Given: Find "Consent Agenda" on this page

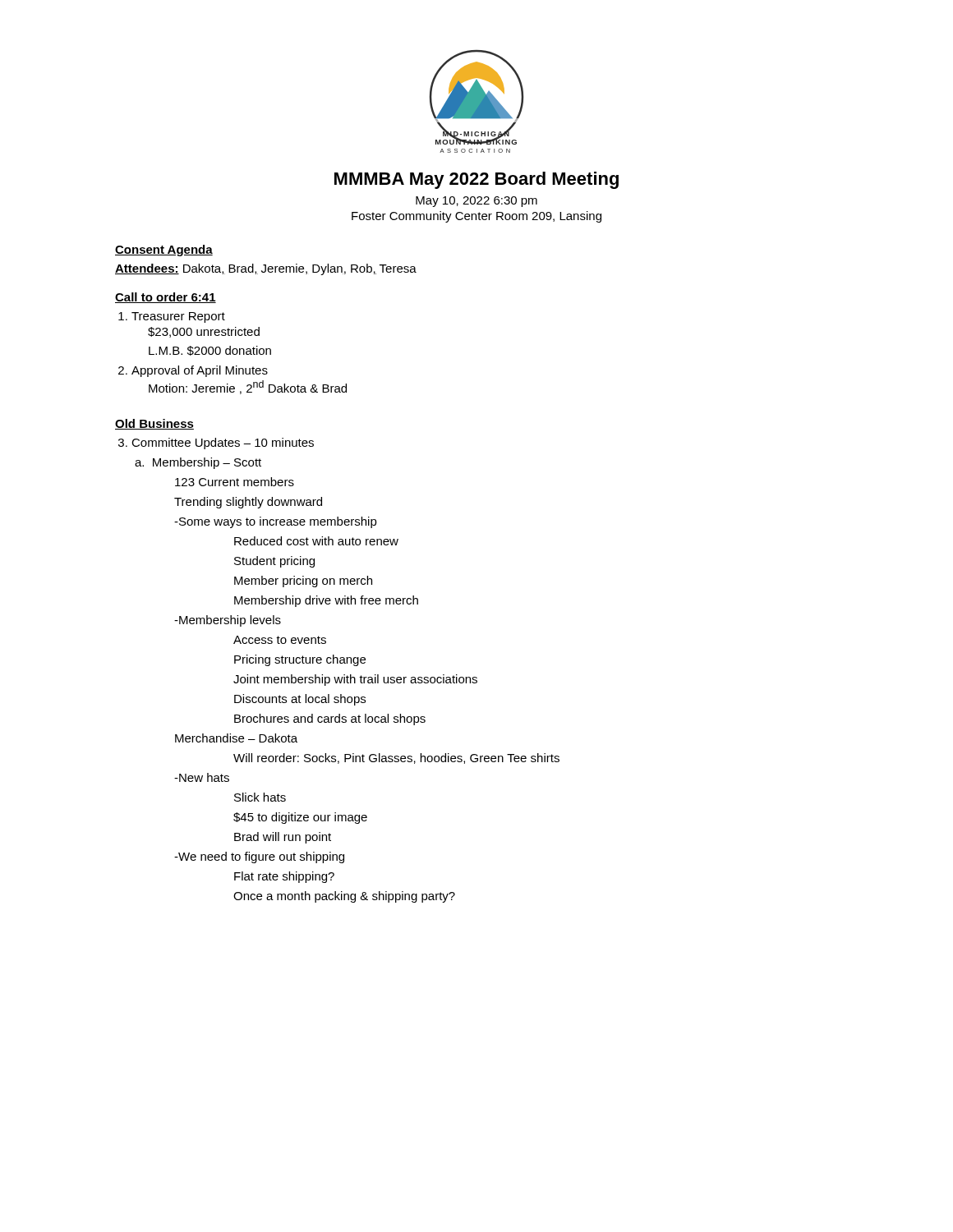Looking at the screenshot, I should tap(164, 249).
